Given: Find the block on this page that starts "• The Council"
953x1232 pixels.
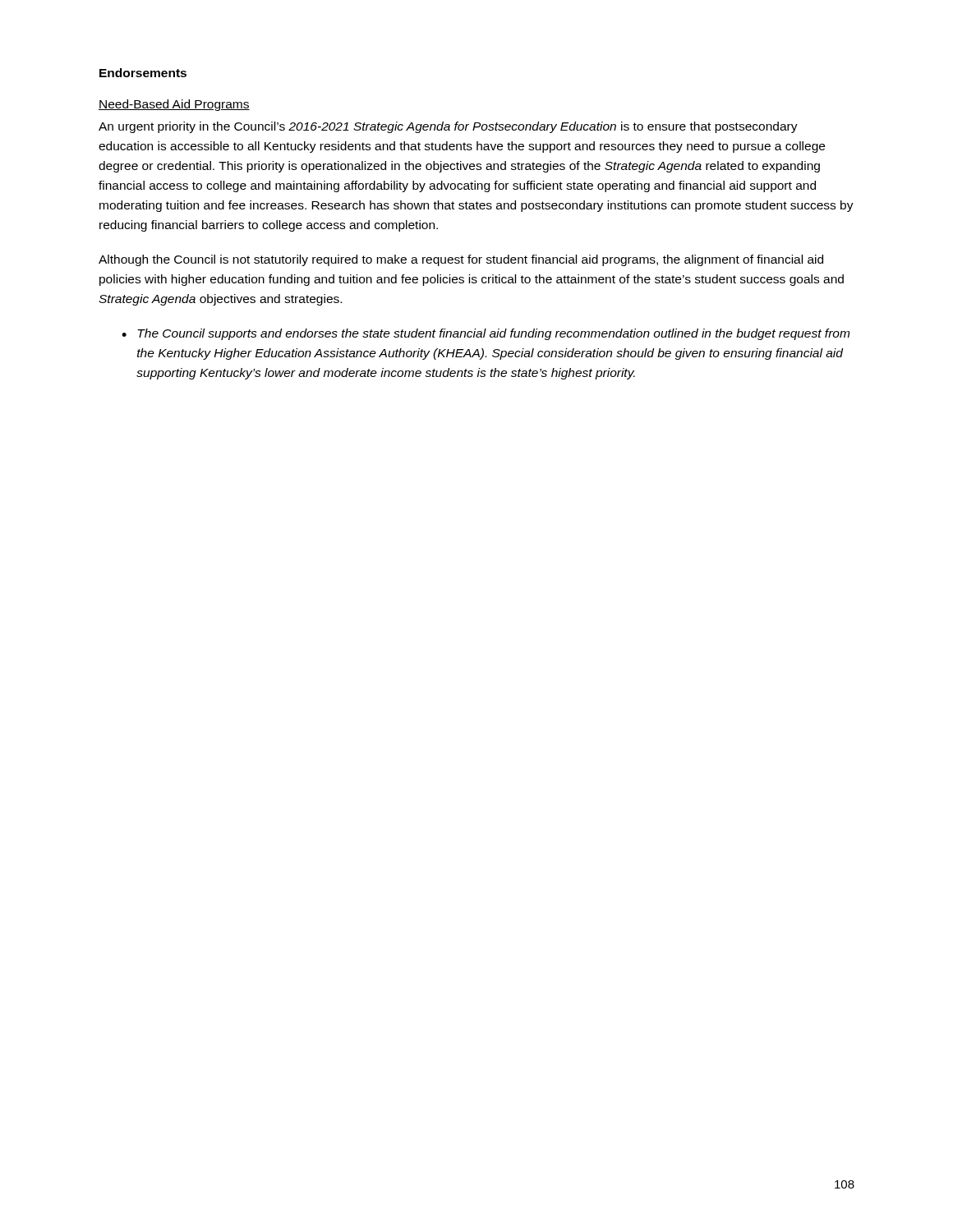Looking at the screenshot, I should click(x=488, y=353).
